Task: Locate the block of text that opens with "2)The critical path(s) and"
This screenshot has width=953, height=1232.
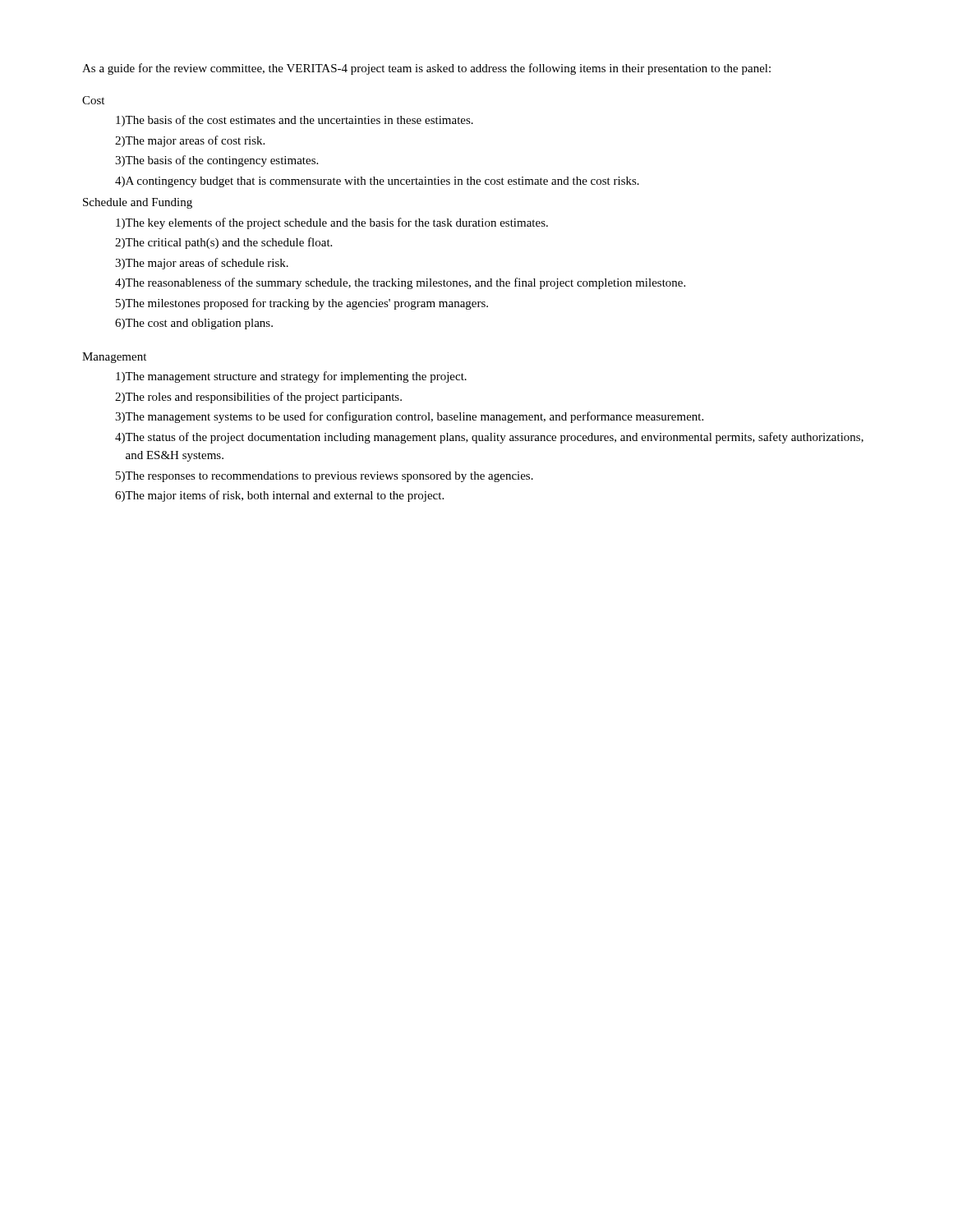Action: 223,243
